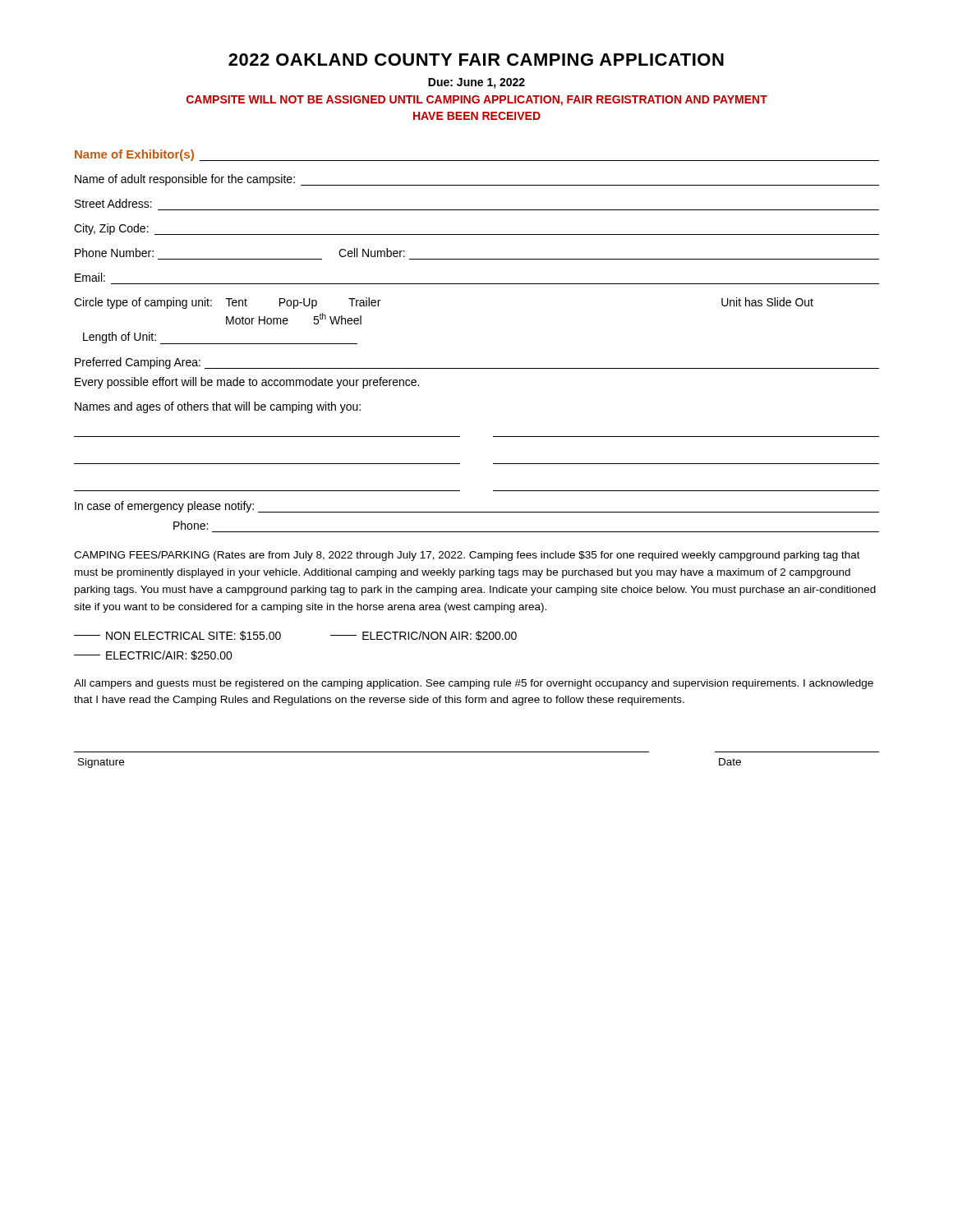Screen dimensions: 1232x953
Task: Point to the block starting "CAMPING FEES/PARKING (Rates"
Action: (x=475, y=580)
